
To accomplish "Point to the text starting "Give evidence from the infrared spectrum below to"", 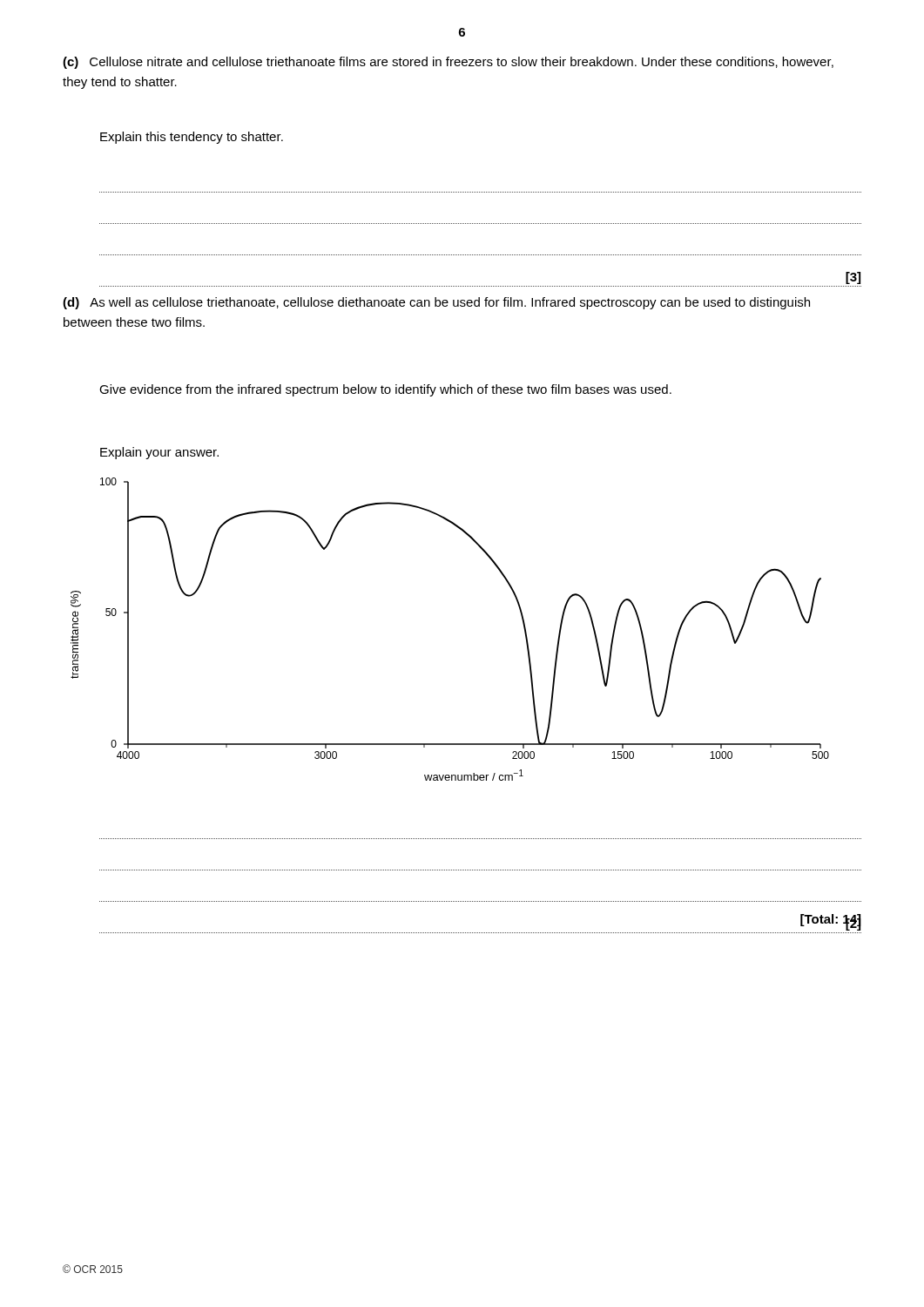I will tap(386, 389).
